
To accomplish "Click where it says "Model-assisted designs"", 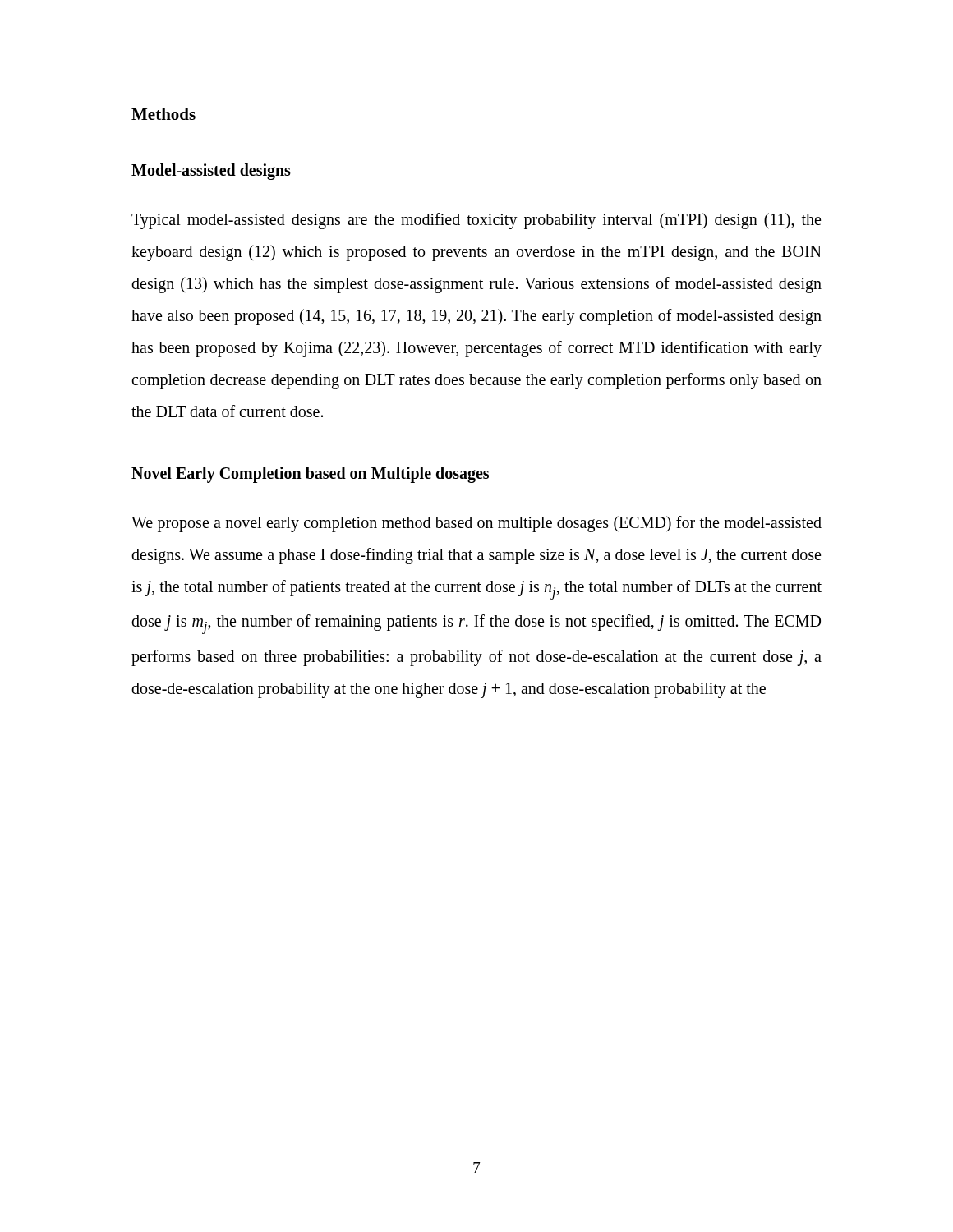I will pyautogui.click(x=211, y=170).
